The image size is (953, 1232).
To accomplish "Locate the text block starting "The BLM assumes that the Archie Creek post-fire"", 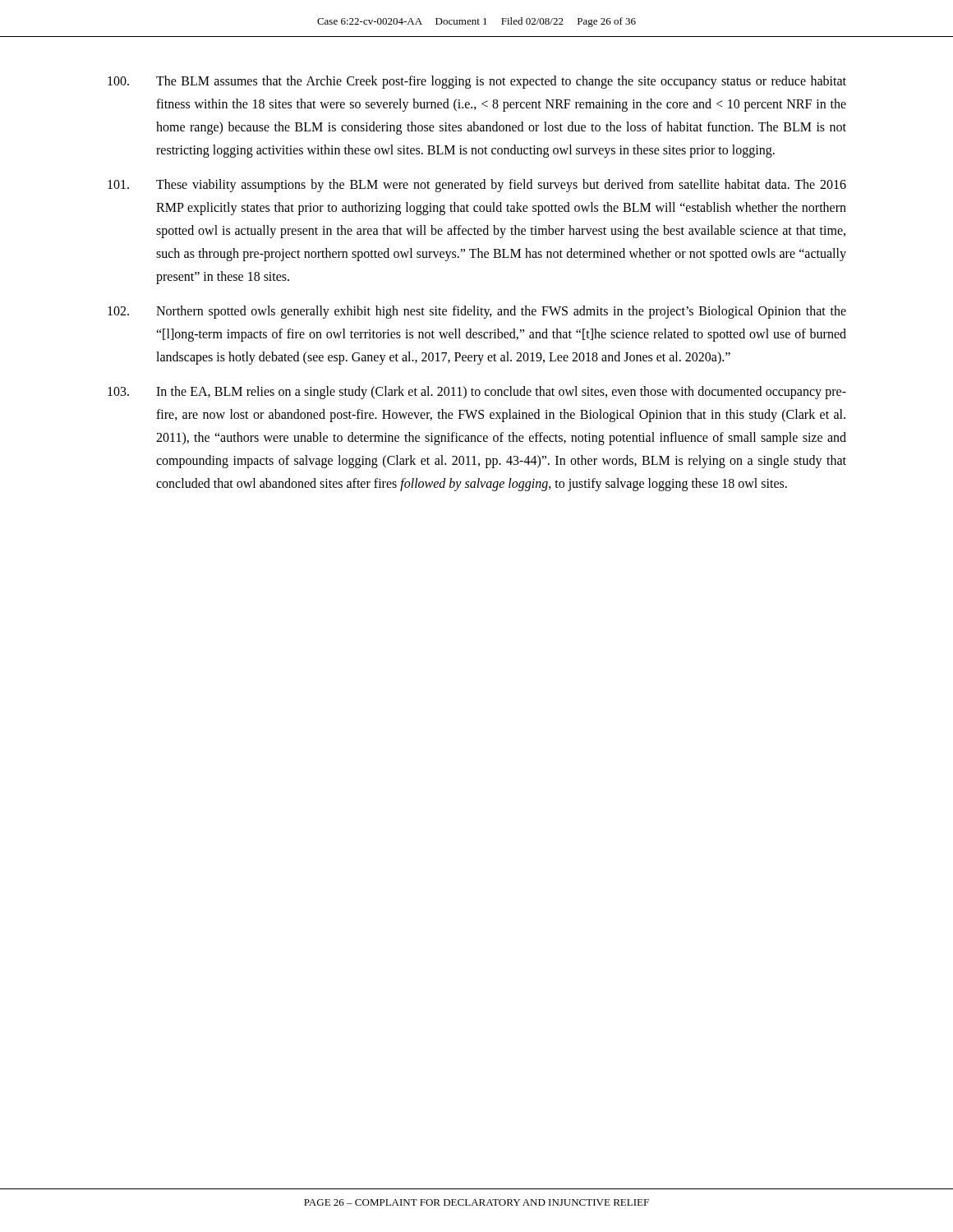I will [x=476, y=116].
